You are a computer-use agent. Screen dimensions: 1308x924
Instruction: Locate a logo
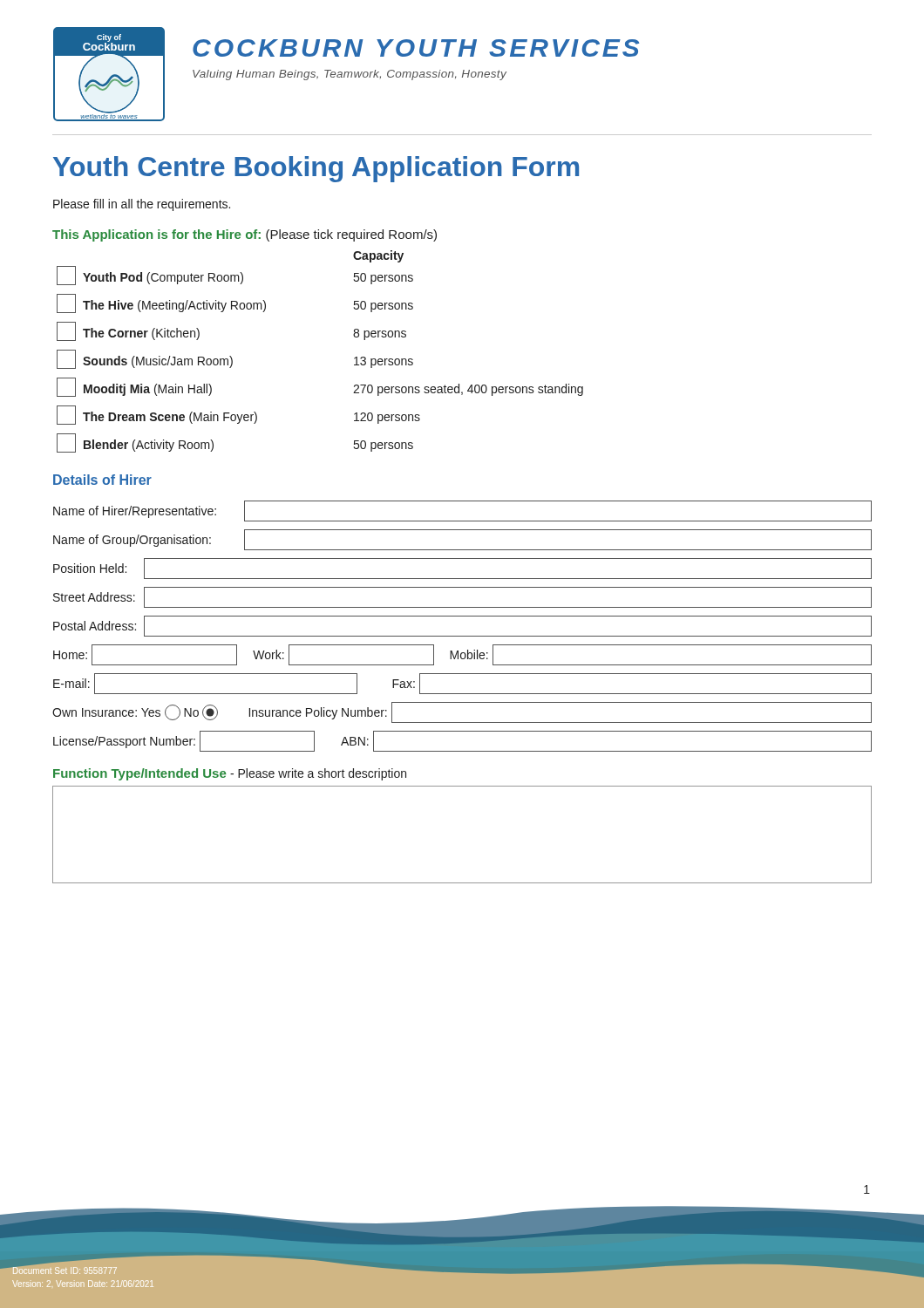coord(109,76)
